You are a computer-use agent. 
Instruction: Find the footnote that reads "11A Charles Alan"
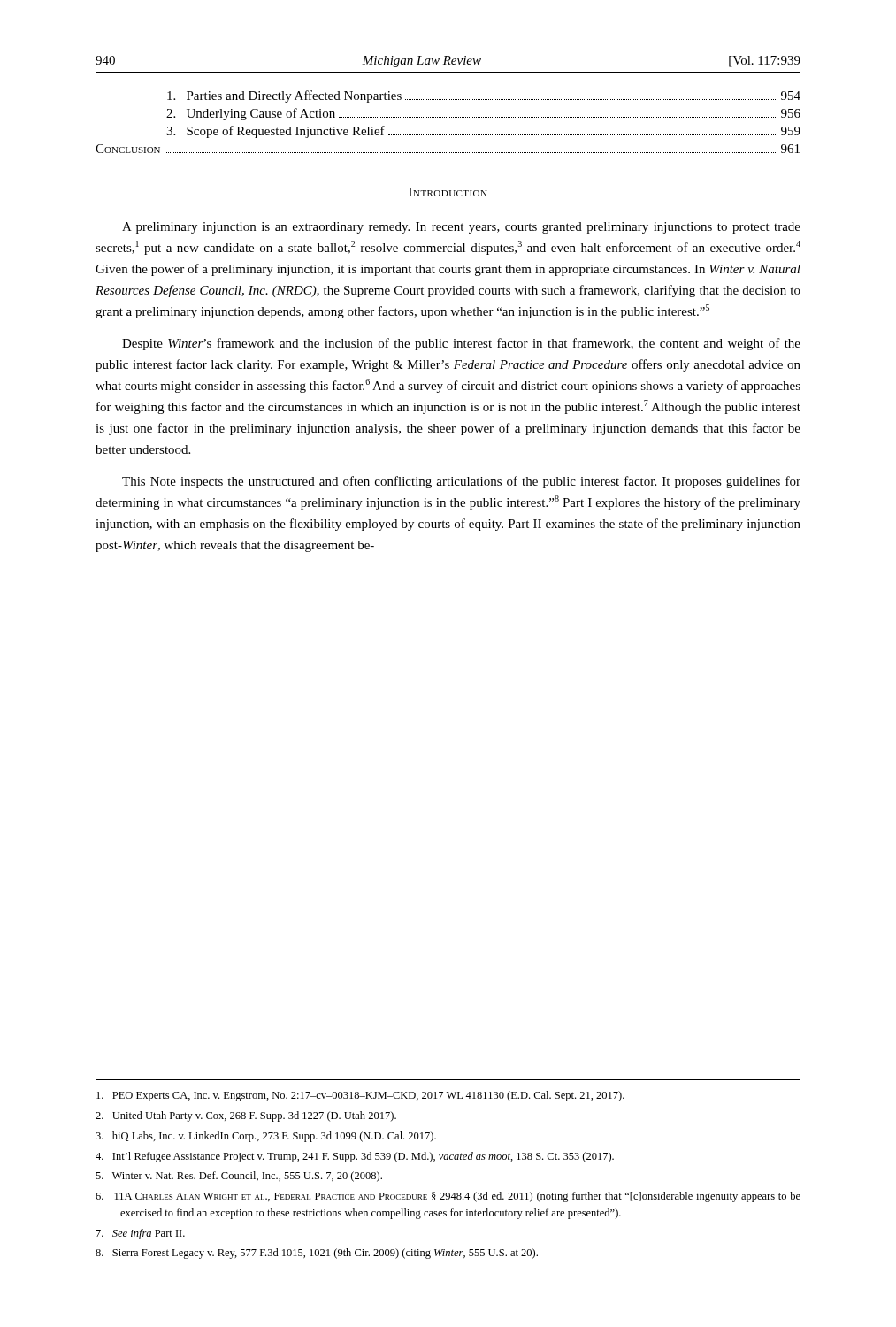[448, 1204]
